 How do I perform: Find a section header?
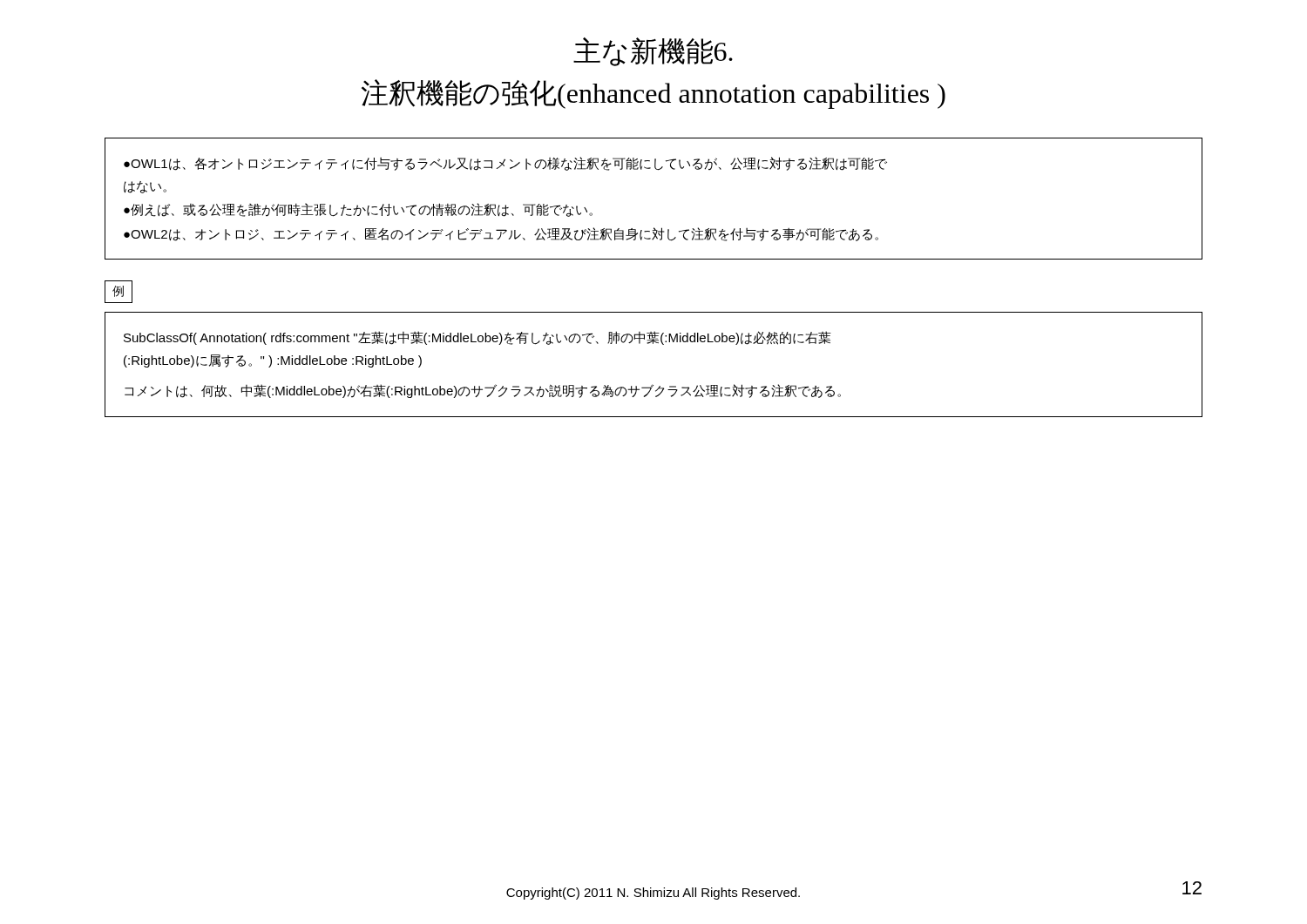(118, 291)
